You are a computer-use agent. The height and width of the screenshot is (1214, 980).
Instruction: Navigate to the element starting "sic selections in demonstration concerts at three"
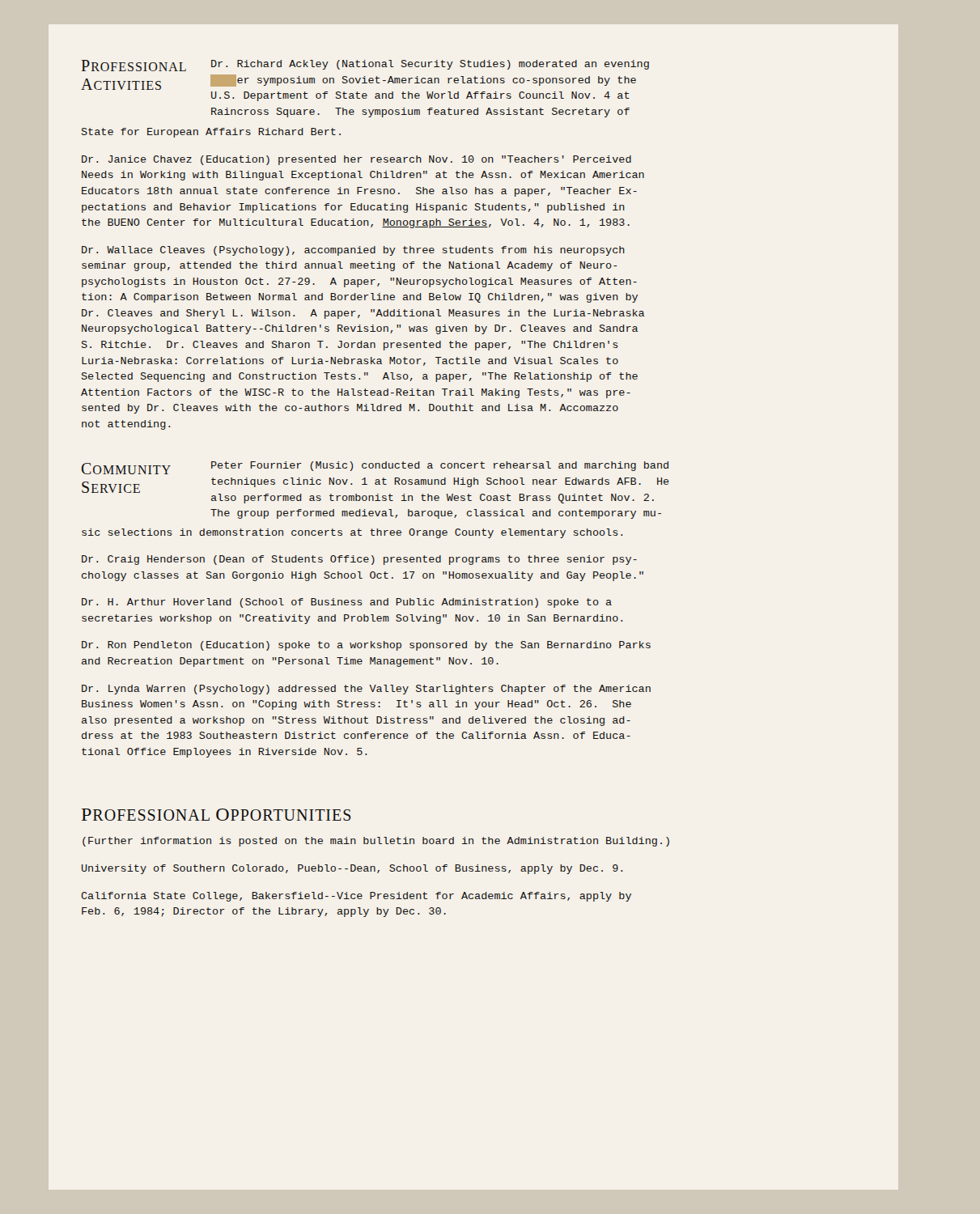(x=353, y=533)
